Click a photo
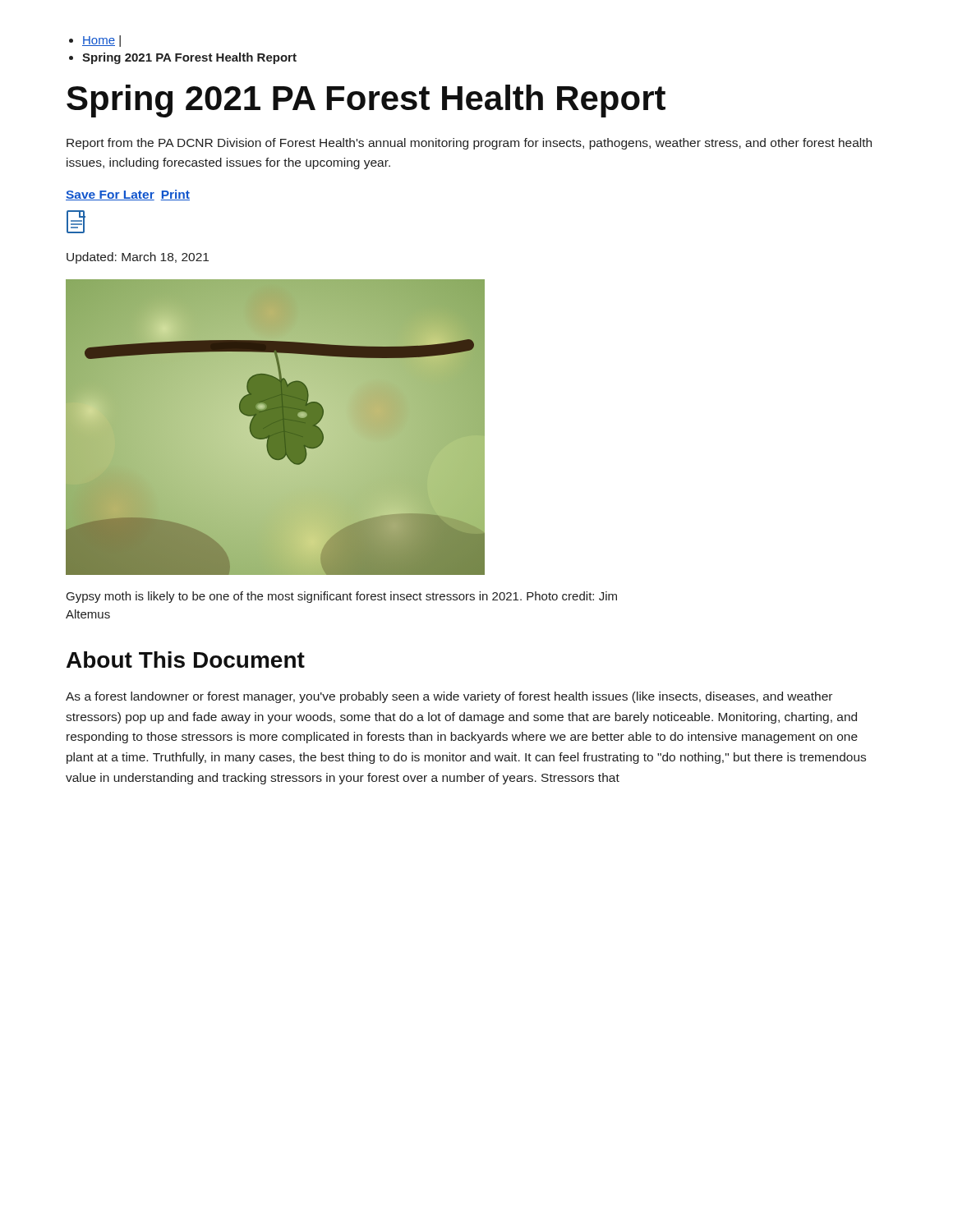This screenshot has width=953, height=1232. pos(275,427)
